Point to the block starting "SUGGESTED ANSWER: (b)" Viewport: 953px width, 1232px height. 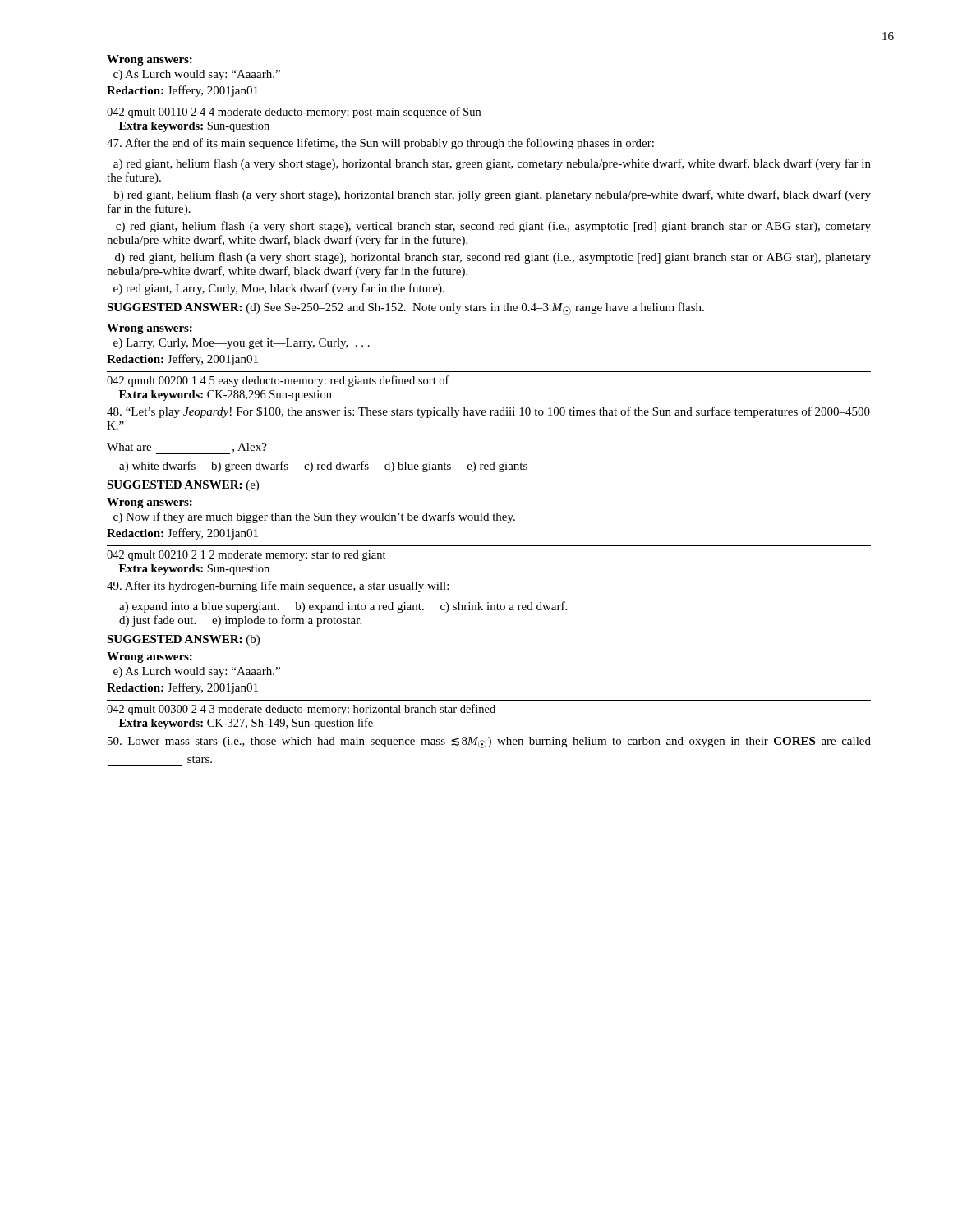click(x=184, y=639)
